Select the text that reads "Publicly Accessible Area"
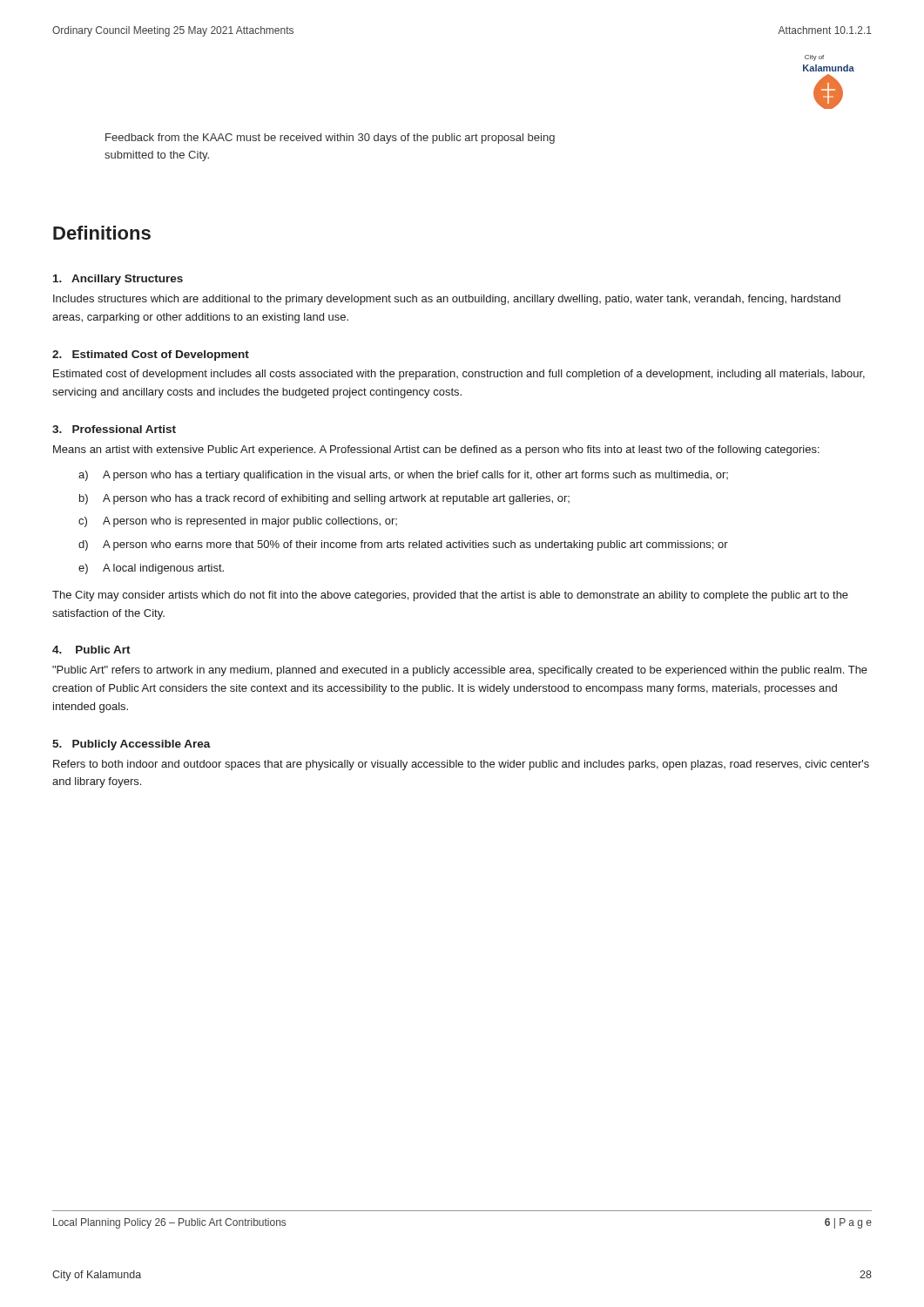The width and height of the screenshot is (924, 1307). 131,743
